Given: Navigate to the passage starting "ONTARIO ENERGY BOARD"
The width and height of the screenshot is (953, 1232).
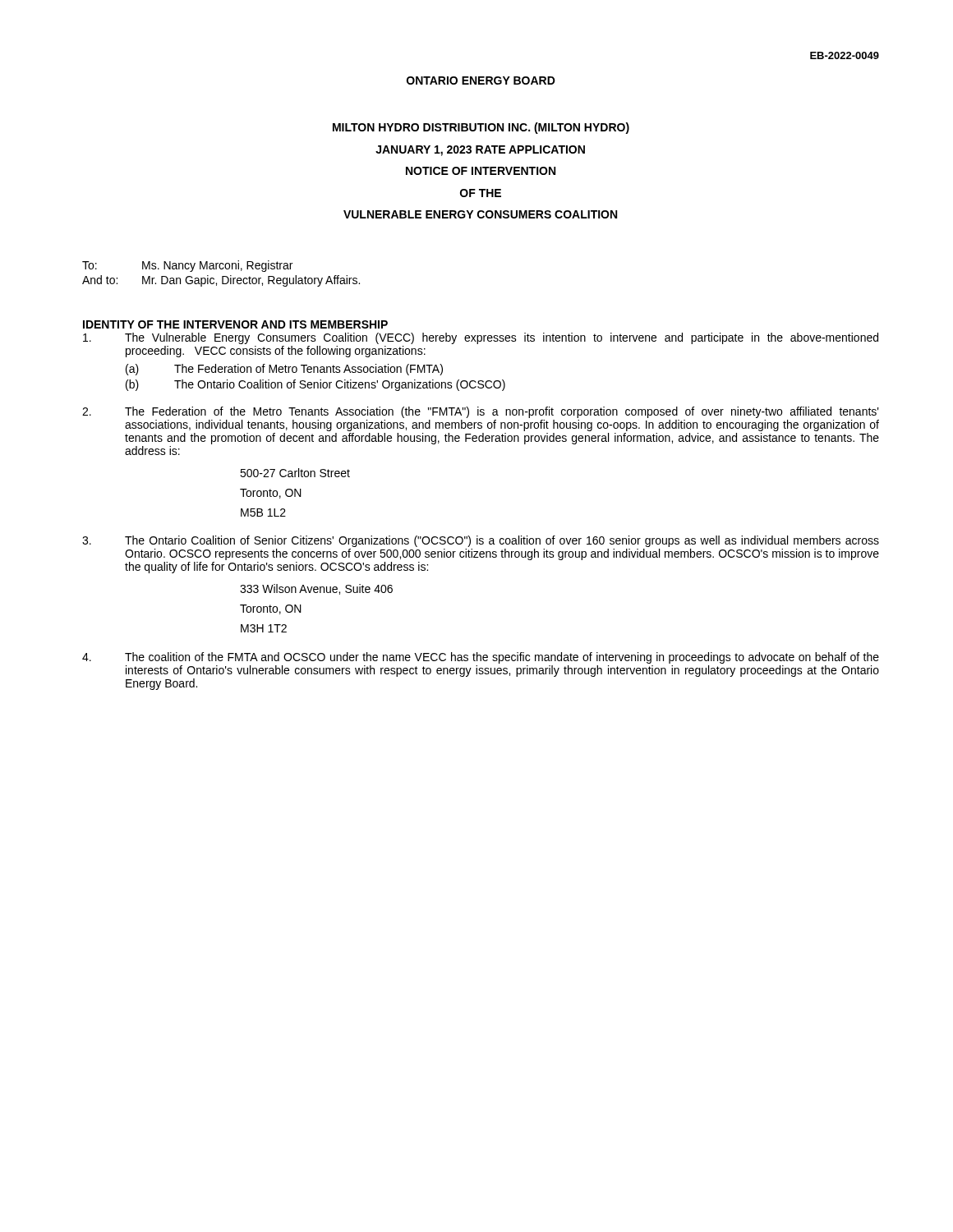Looking at the screenshot, I should click(x=481, y=81).
